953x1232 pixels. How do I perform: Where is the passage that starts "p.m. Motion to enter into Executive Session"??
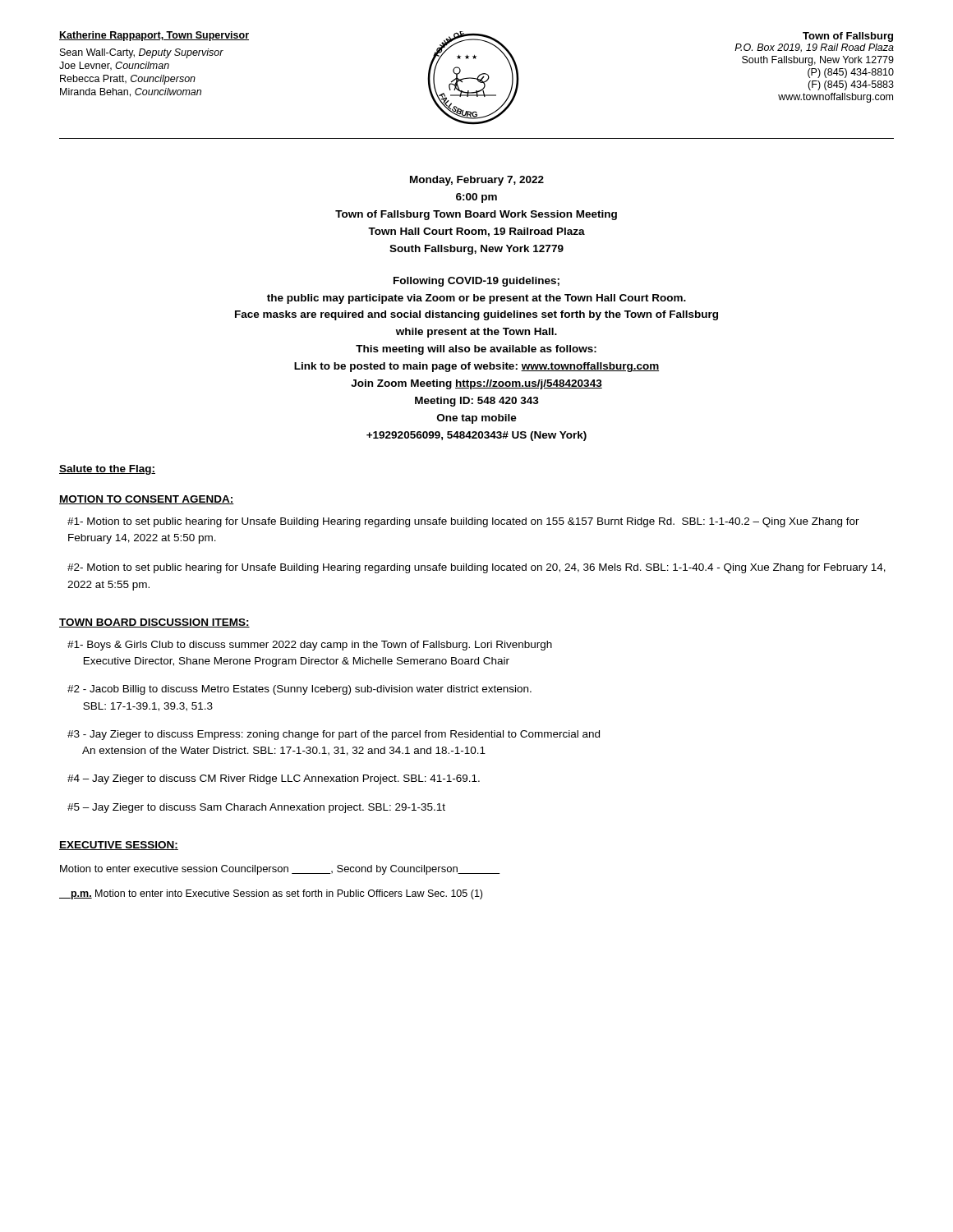click(x=271, y=893)
